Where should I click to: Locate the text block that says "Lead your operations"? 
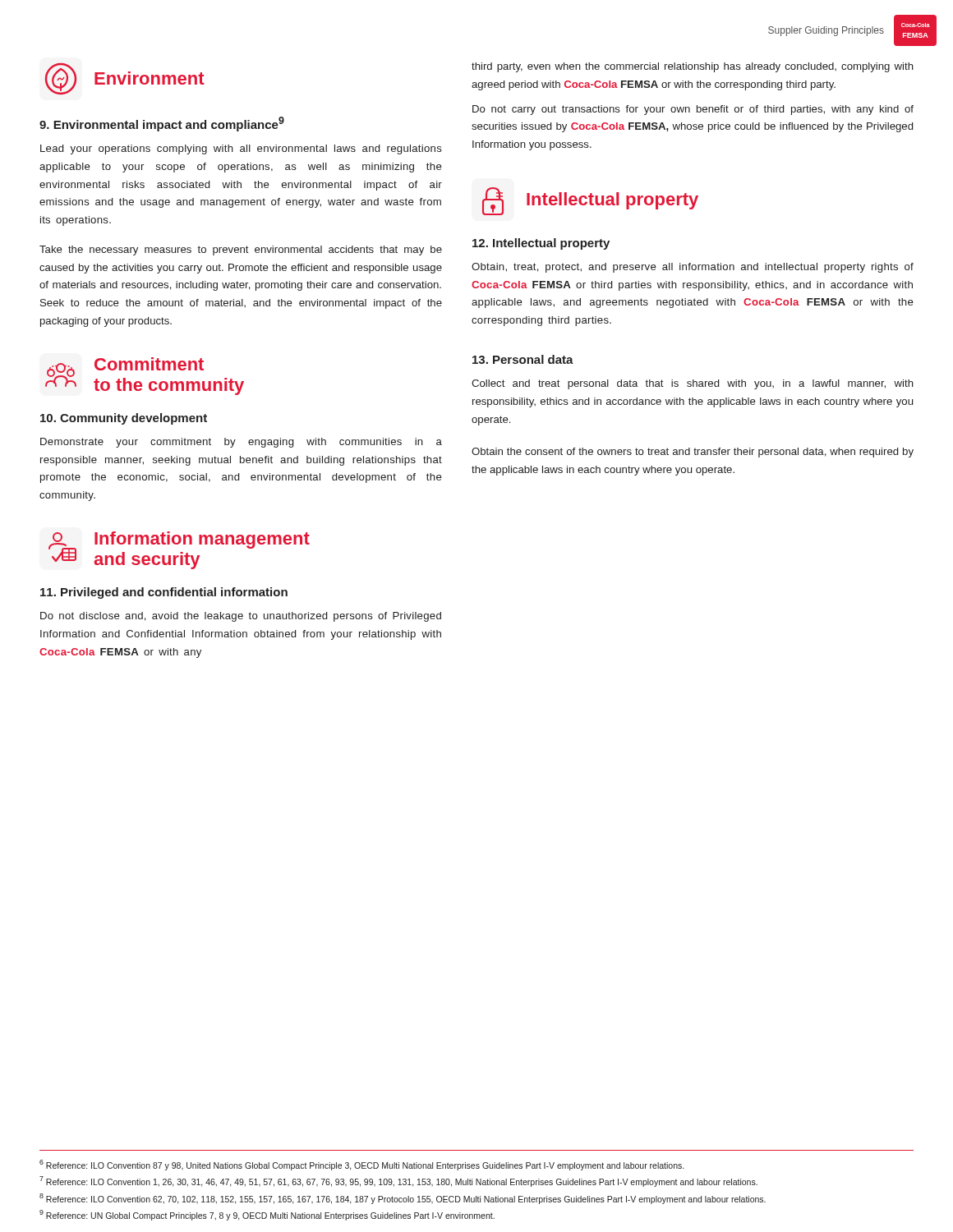(x=241, y=184)
